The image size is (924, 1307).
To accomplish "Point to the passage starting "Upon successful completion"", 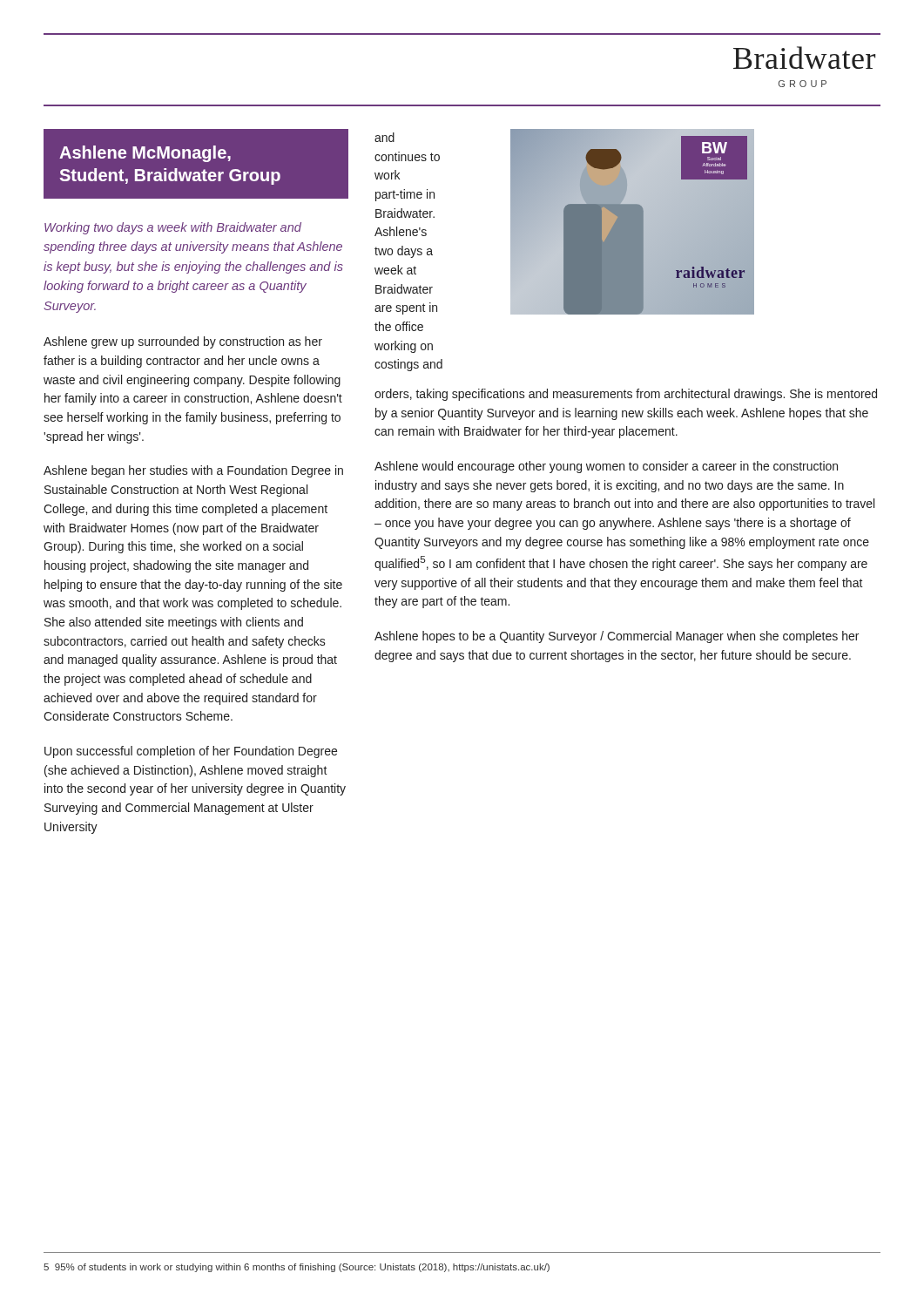I will [195, 789].
